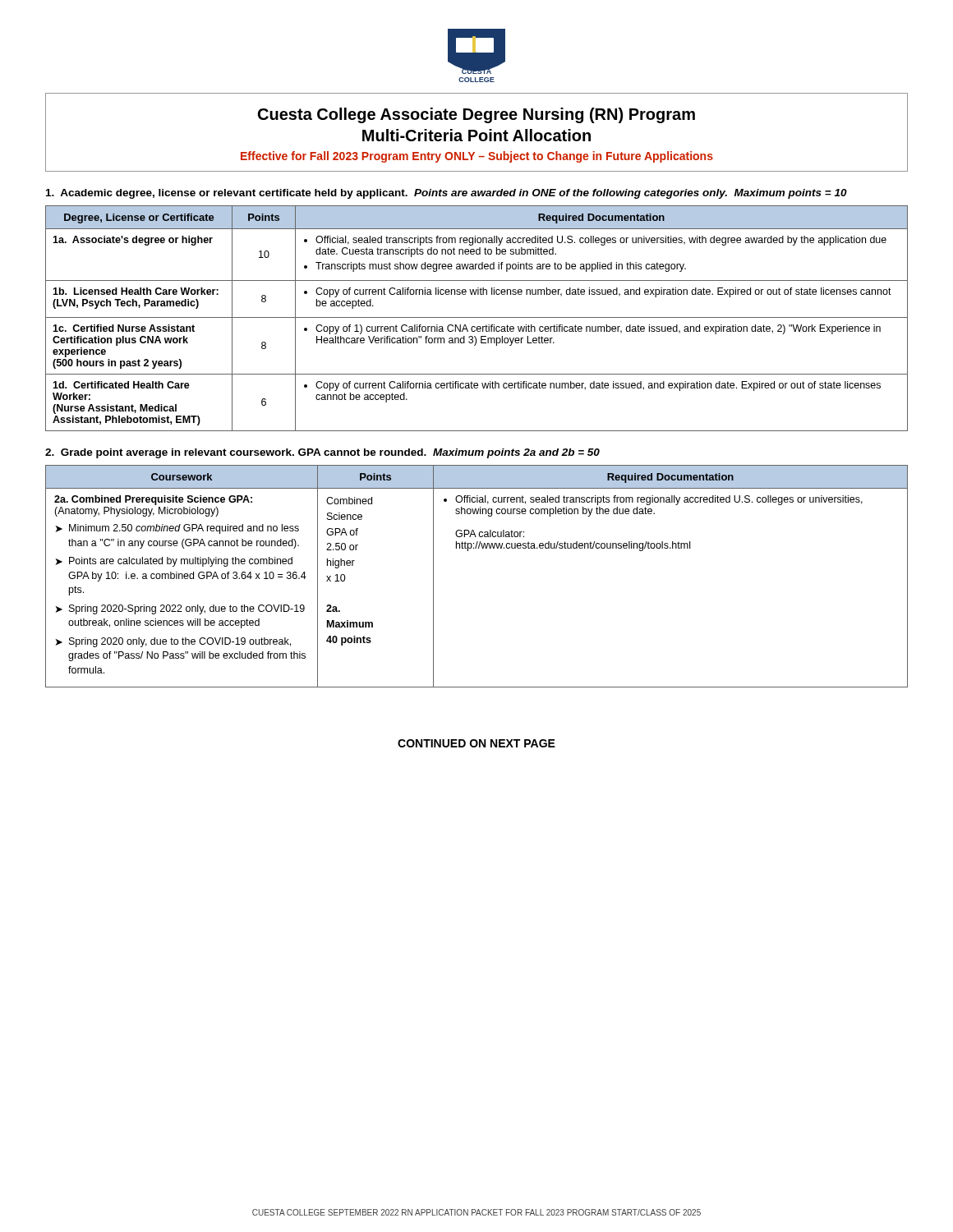Navigate to the block starting "1. Academic degree, license or relevant certificate held"
Image resolution: width=953 pixels, height=1232 pixels.
(446, 193)
